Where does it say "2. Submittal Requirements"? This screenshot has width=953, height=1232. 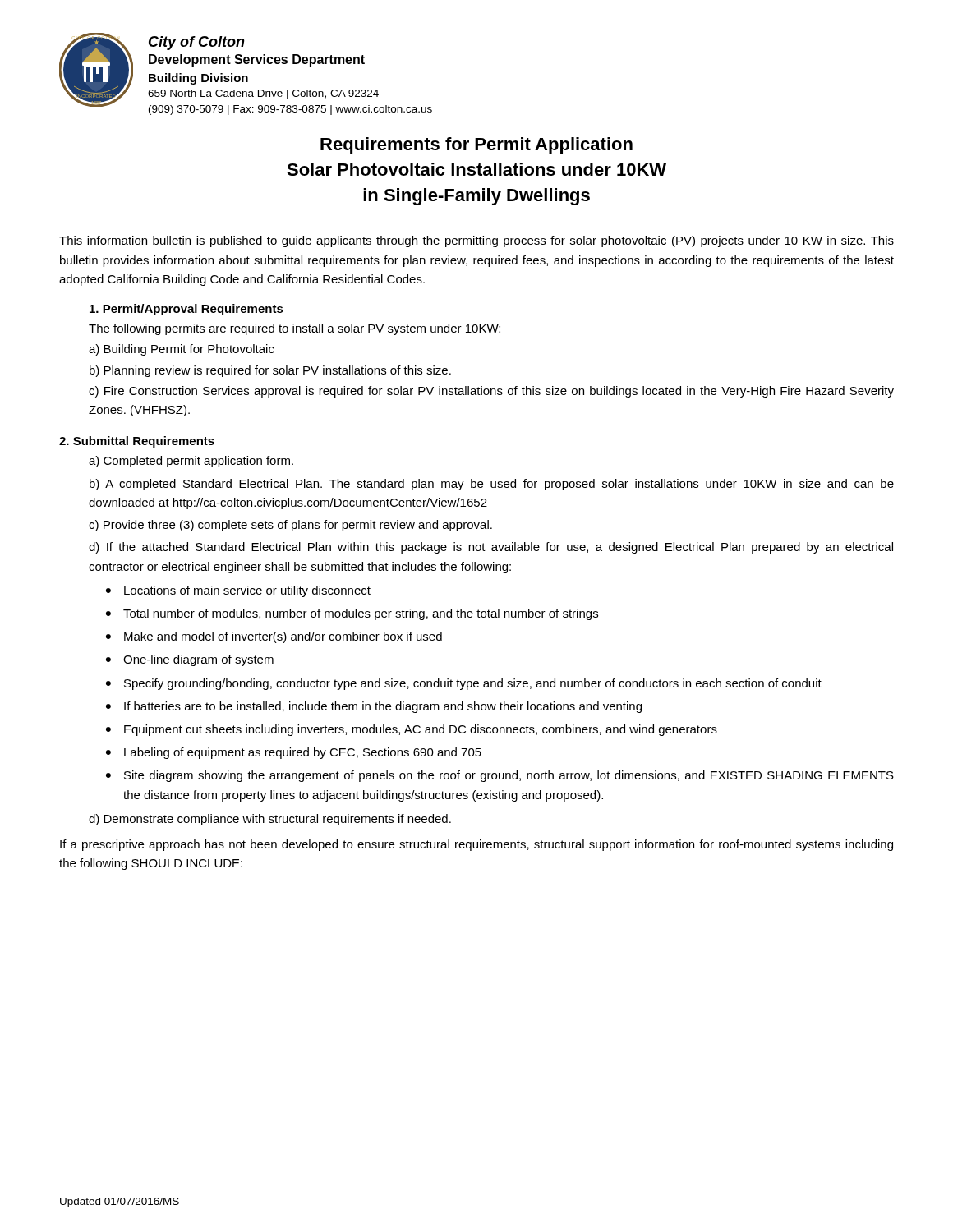(137, 441)
